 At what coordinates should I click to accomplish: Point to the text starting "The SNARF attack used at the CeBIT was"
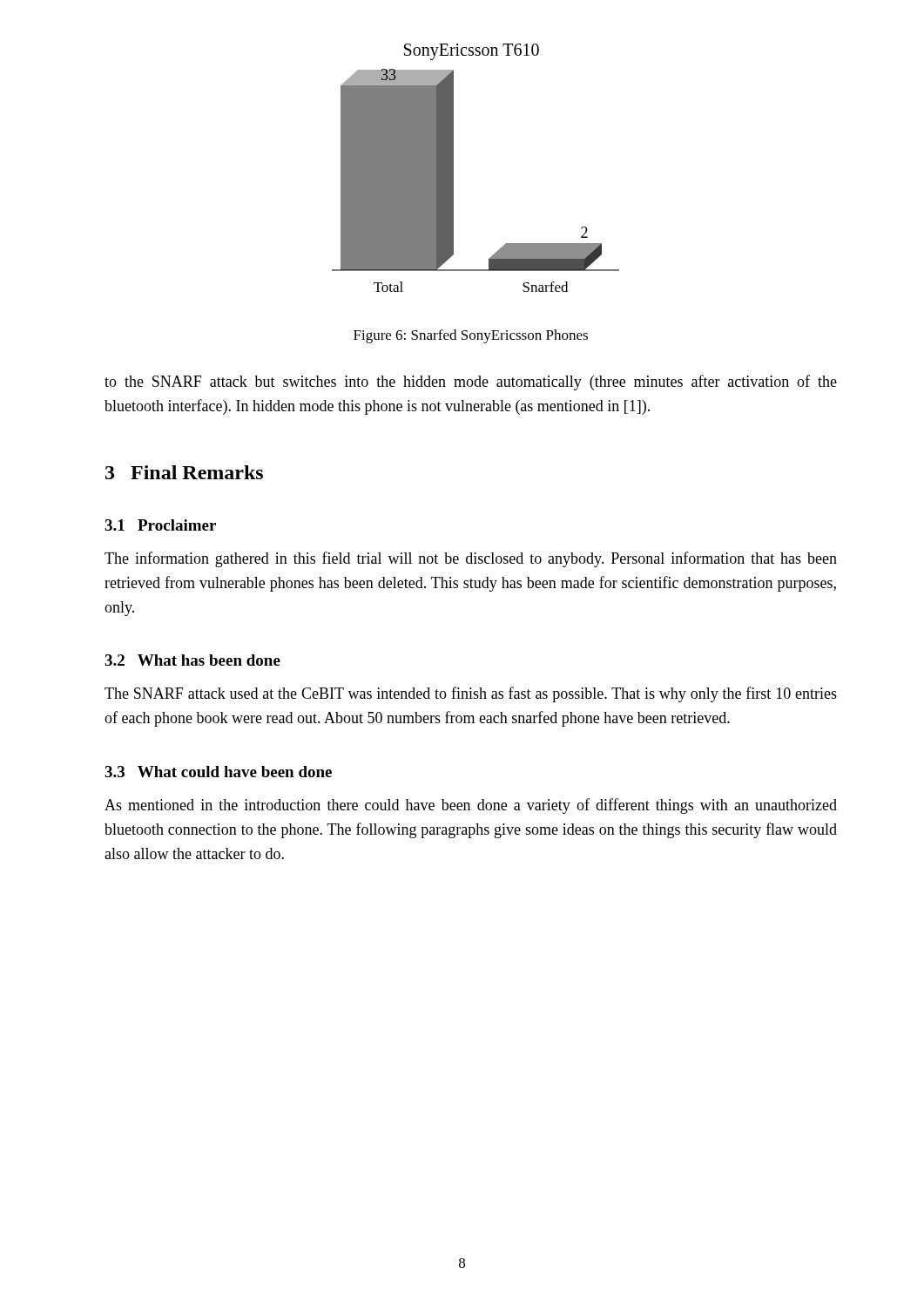pyautogui.click(x=471, y=706)
